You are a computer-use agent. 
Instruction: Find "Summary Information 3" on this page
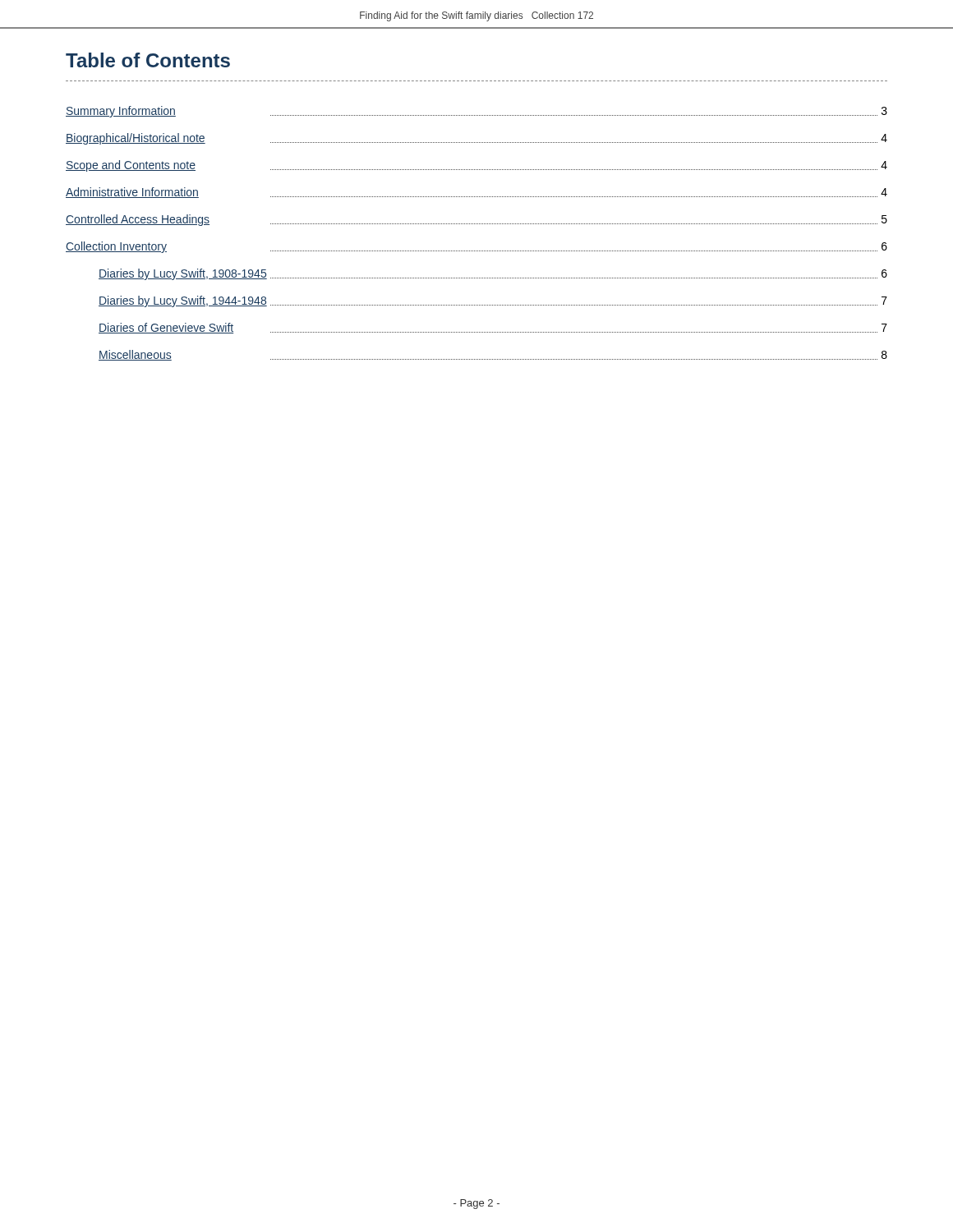click(476, 110)
